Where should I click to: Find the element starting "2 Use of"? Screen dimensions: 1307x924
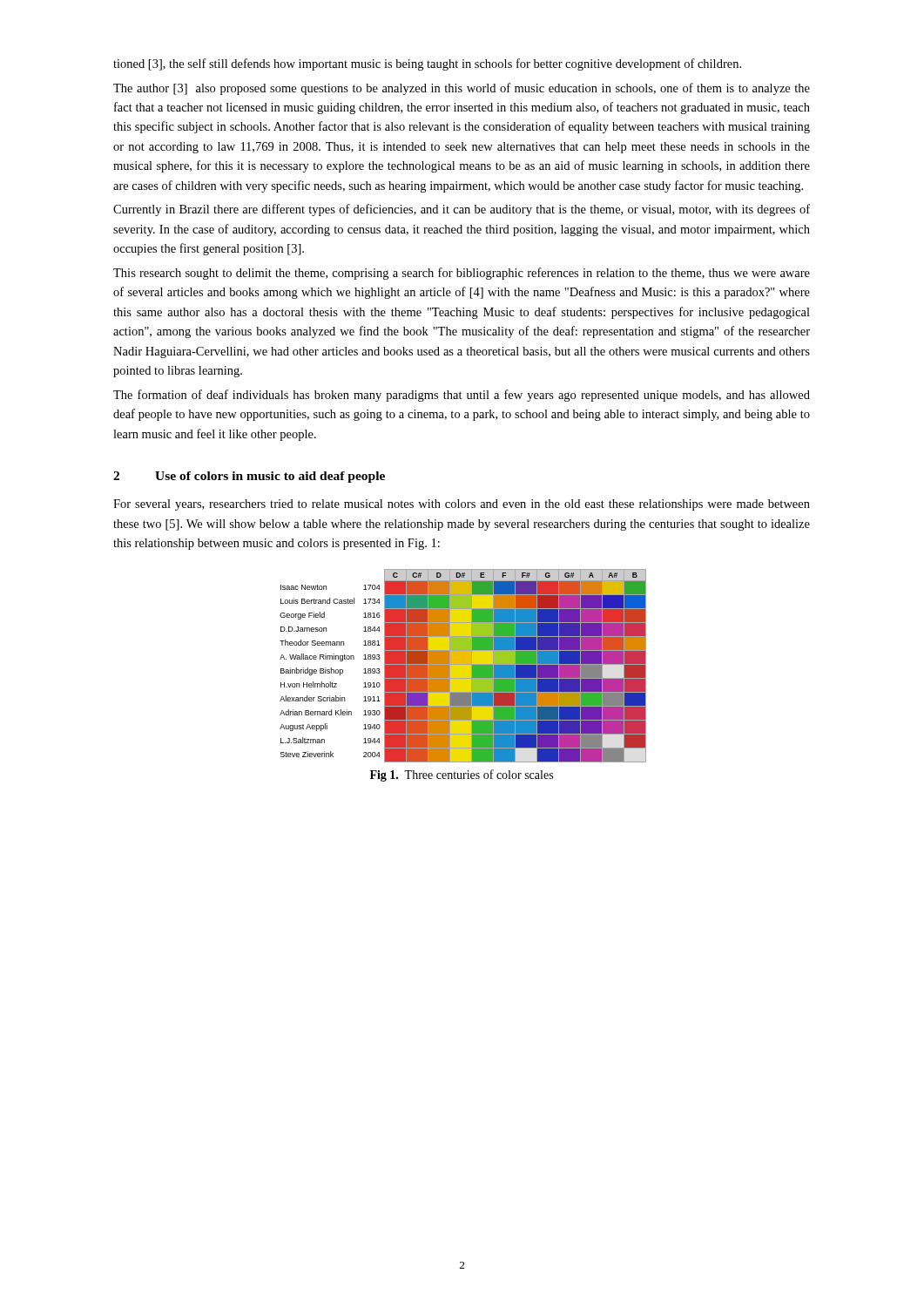click(x=249, y=476)
